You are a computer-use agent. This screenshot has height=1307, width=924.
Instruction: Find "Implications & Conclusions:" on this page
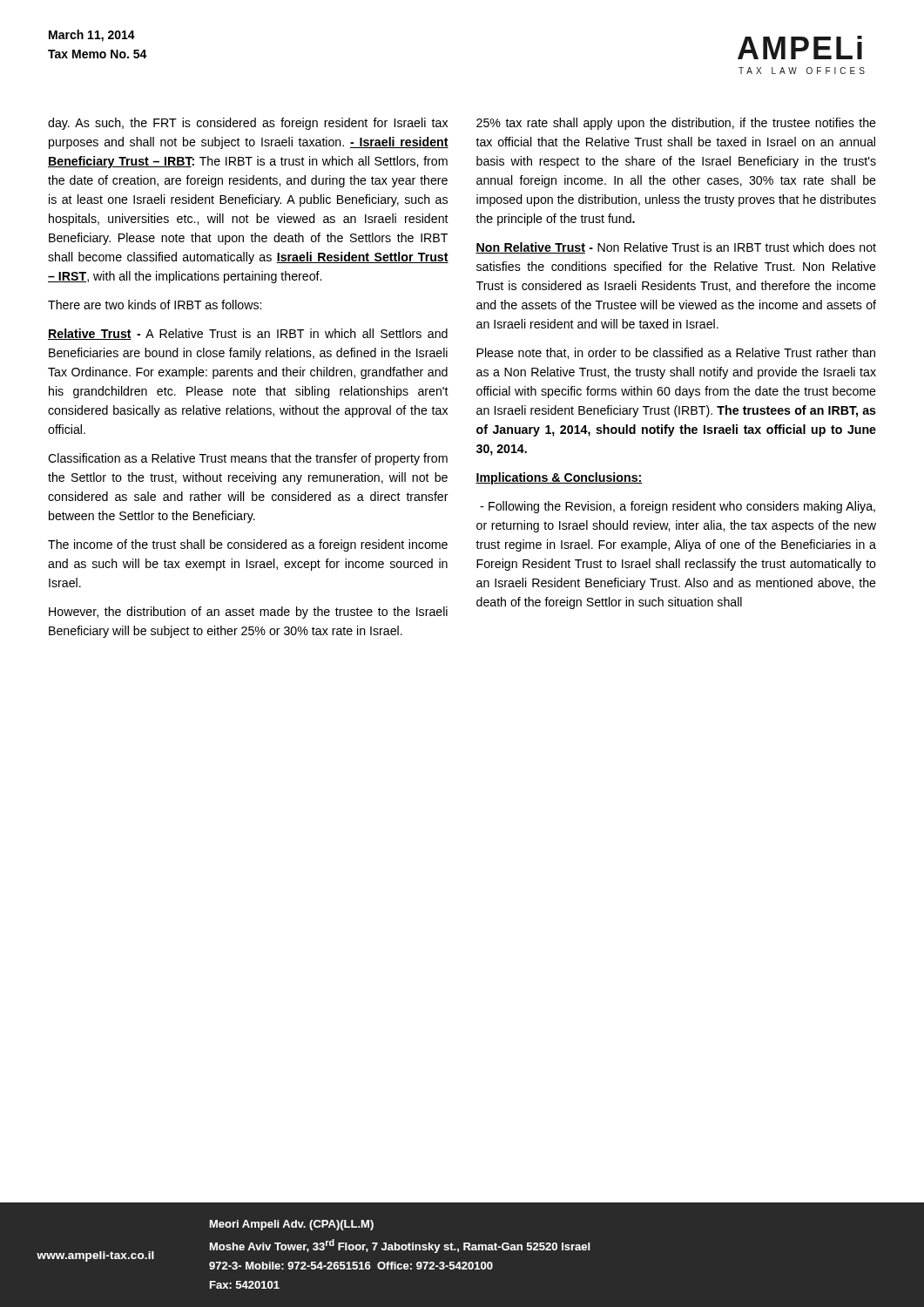coord(559,478)
